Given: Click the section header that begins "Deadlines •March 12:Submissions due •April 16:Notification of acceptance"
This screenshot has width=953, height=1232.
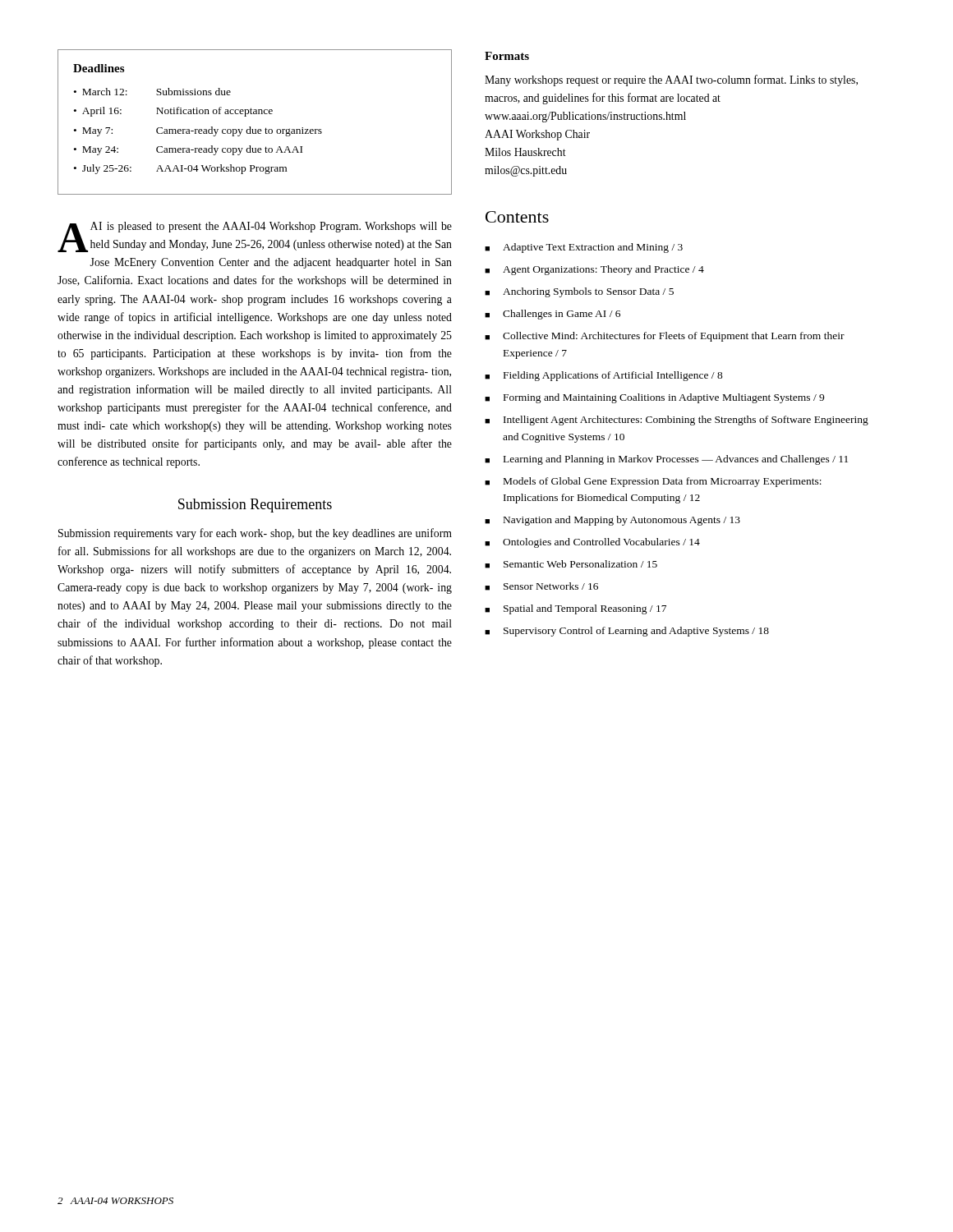Looking at the screenshot, I should (x=255, y=119).
